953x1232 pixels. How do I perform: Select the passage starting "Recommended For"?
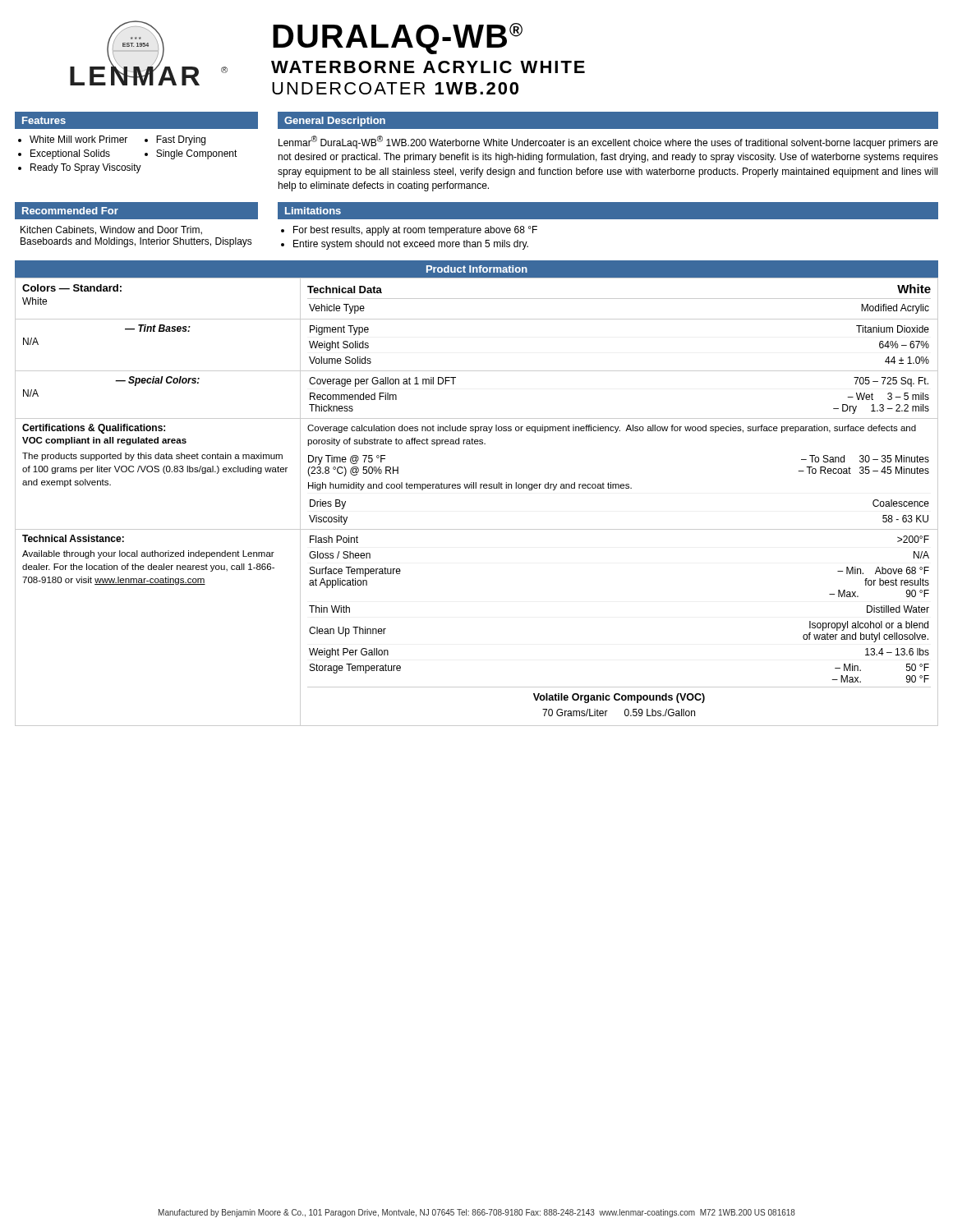point(70,210)
